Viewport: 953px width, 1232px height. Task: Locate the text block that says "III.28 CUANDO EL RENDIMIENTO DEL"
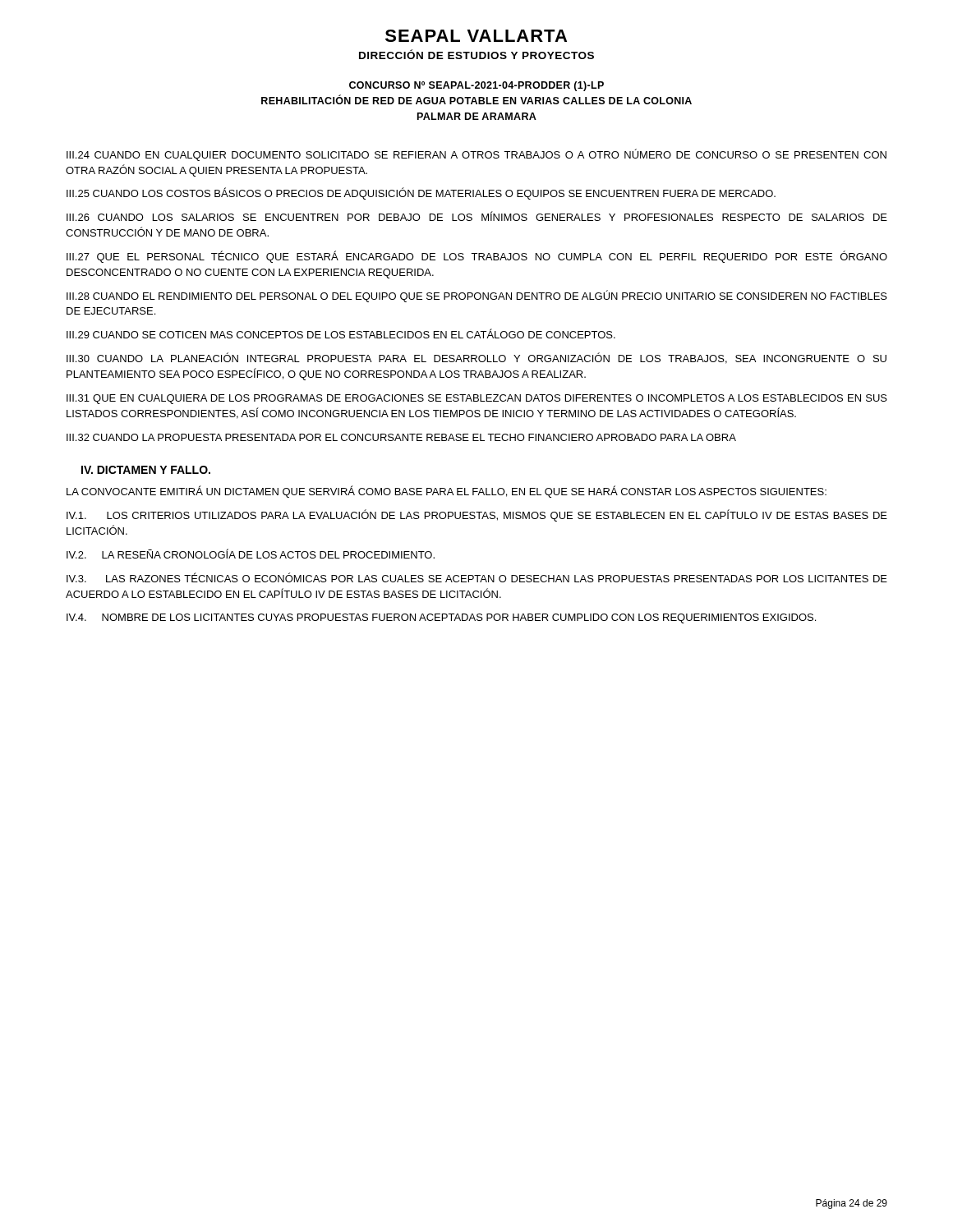[476, 304]
